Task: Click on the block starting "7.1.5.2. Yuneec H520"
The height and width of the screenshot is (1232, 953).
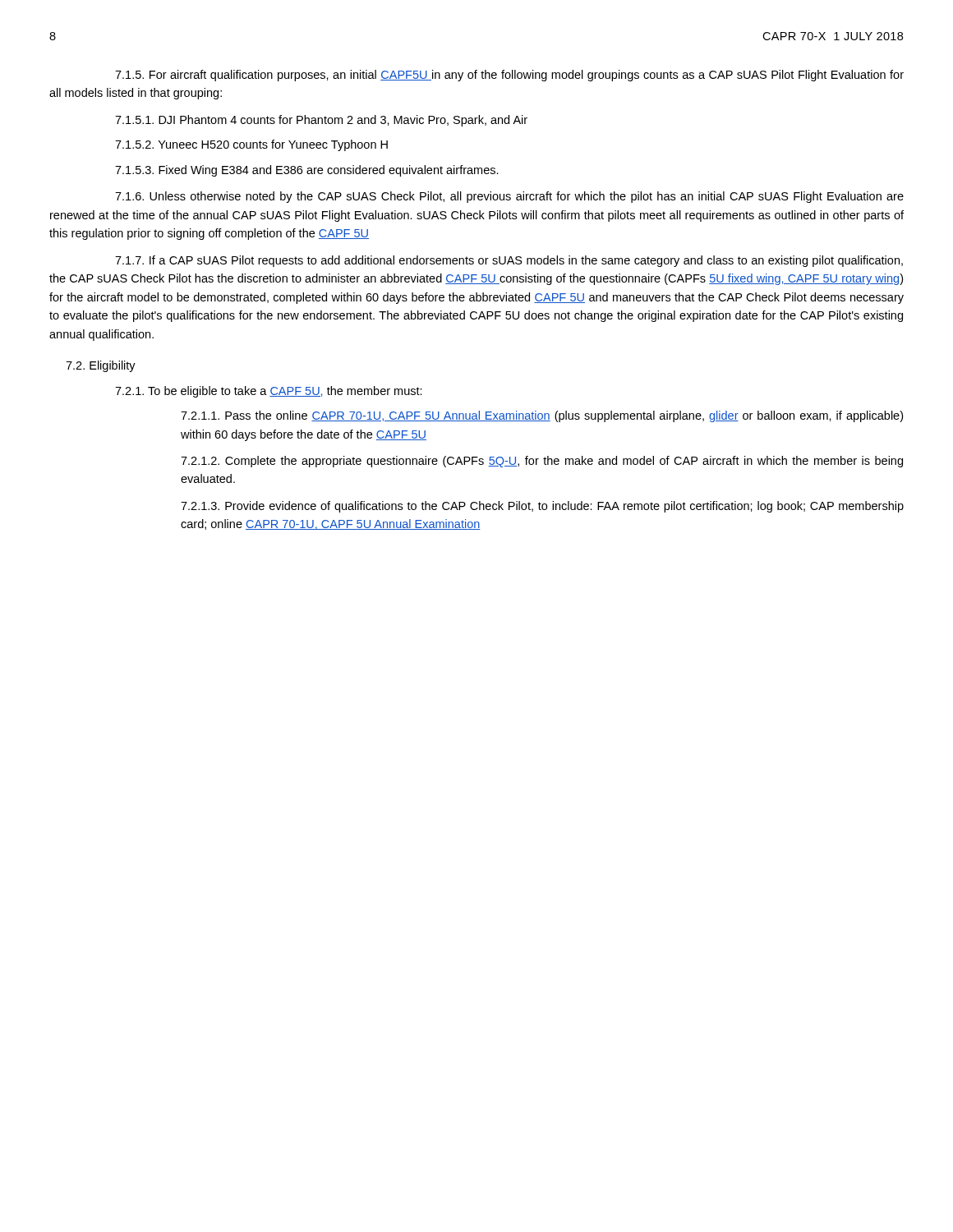Action: click(x=252, y=145)
